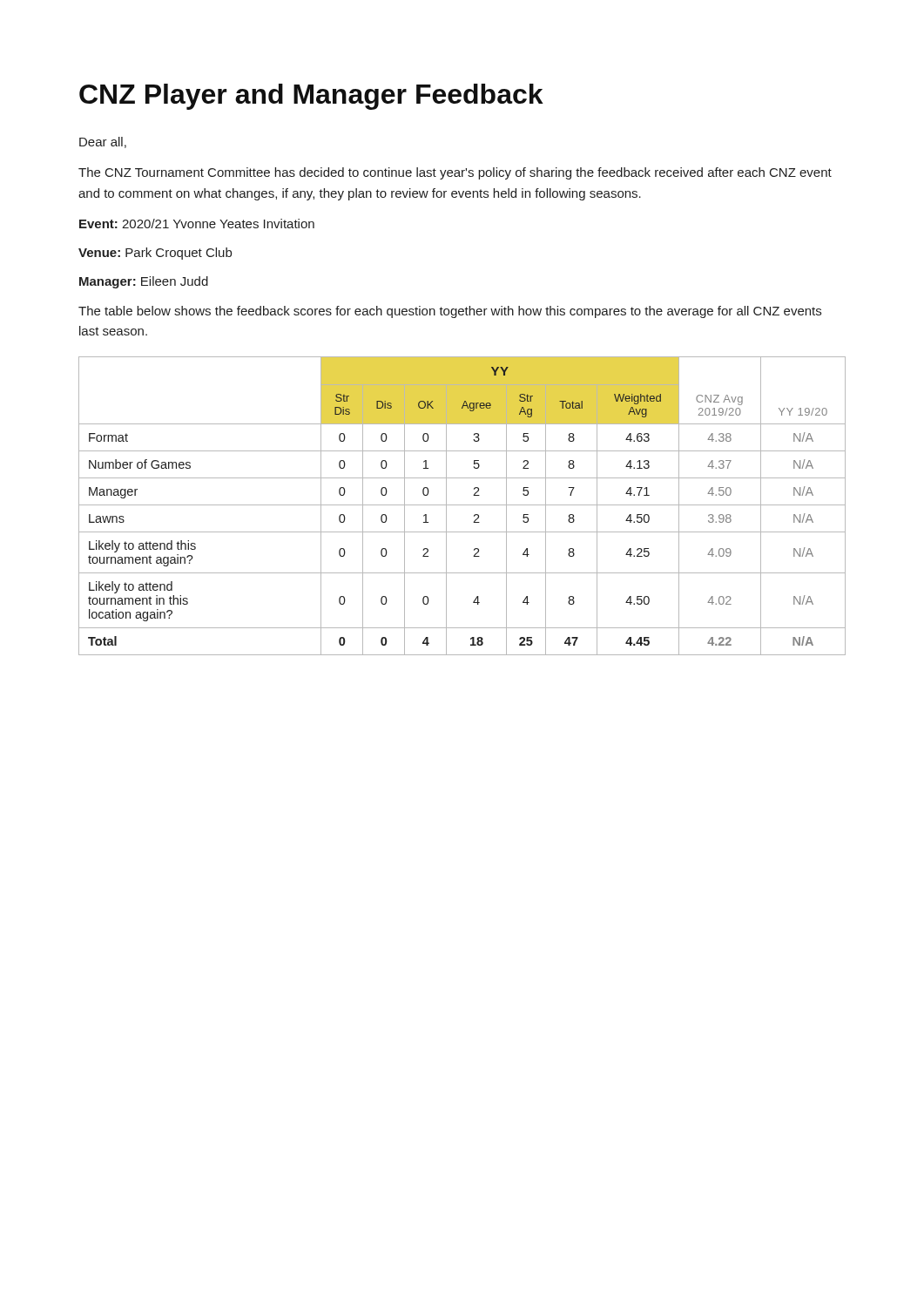Select the text that says "Dear all,"
924x1307 pixels.
tap(103, 142)
